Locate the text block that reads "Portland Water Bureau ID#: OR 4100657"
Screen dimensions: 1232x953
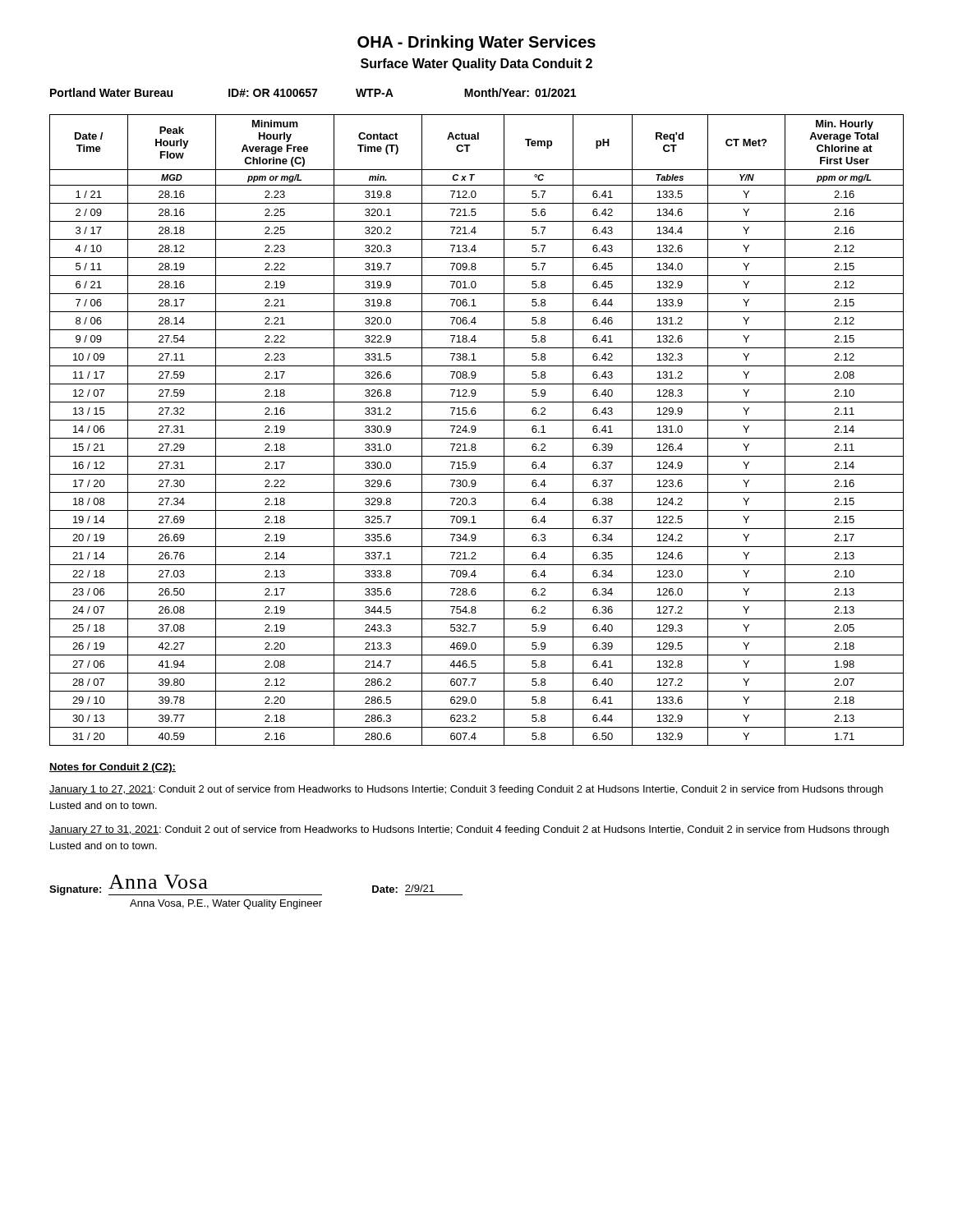point(313,93)
